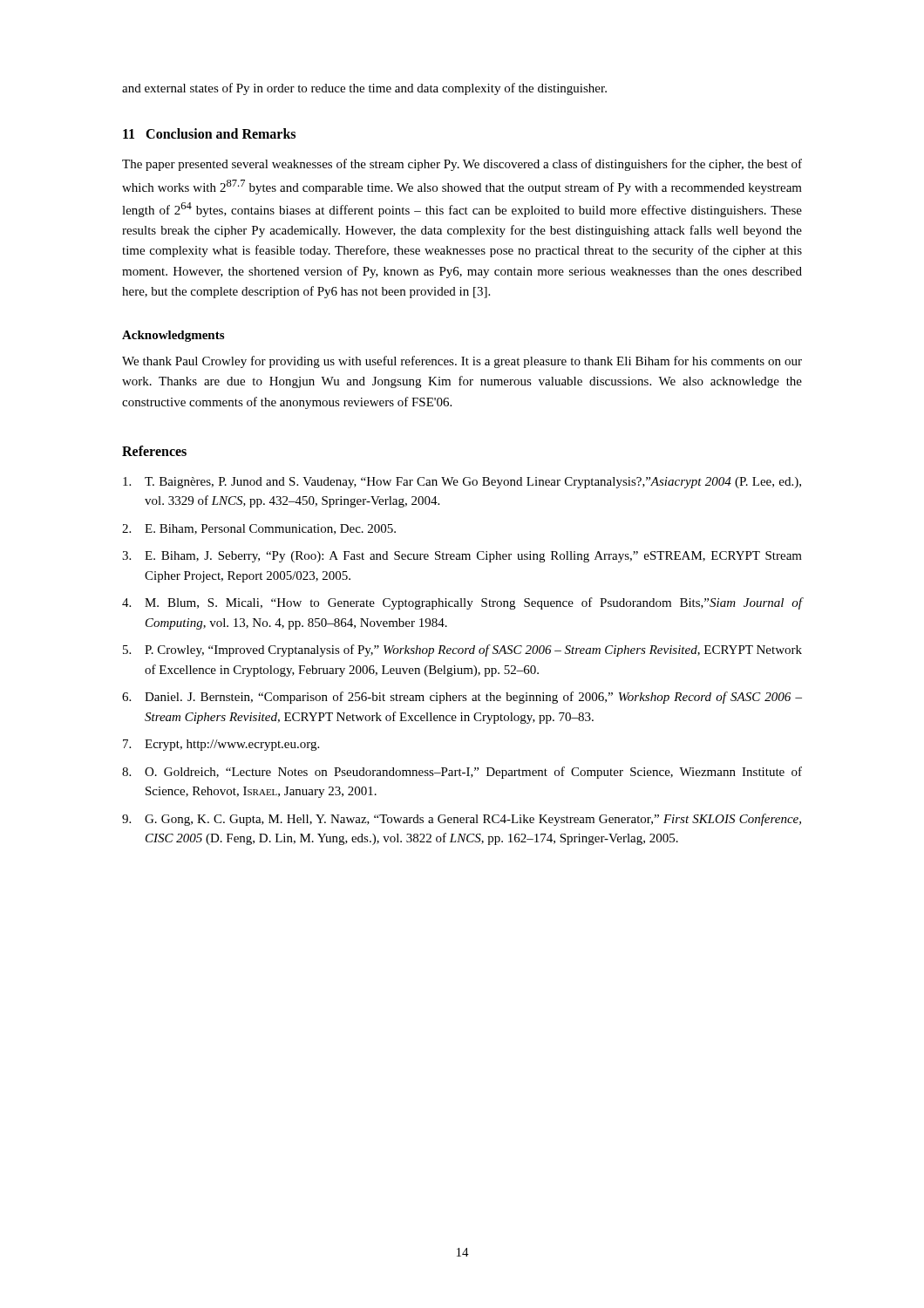Find the text block starting "We thank Paul"

pyautogui.click(x=462, y=381)
